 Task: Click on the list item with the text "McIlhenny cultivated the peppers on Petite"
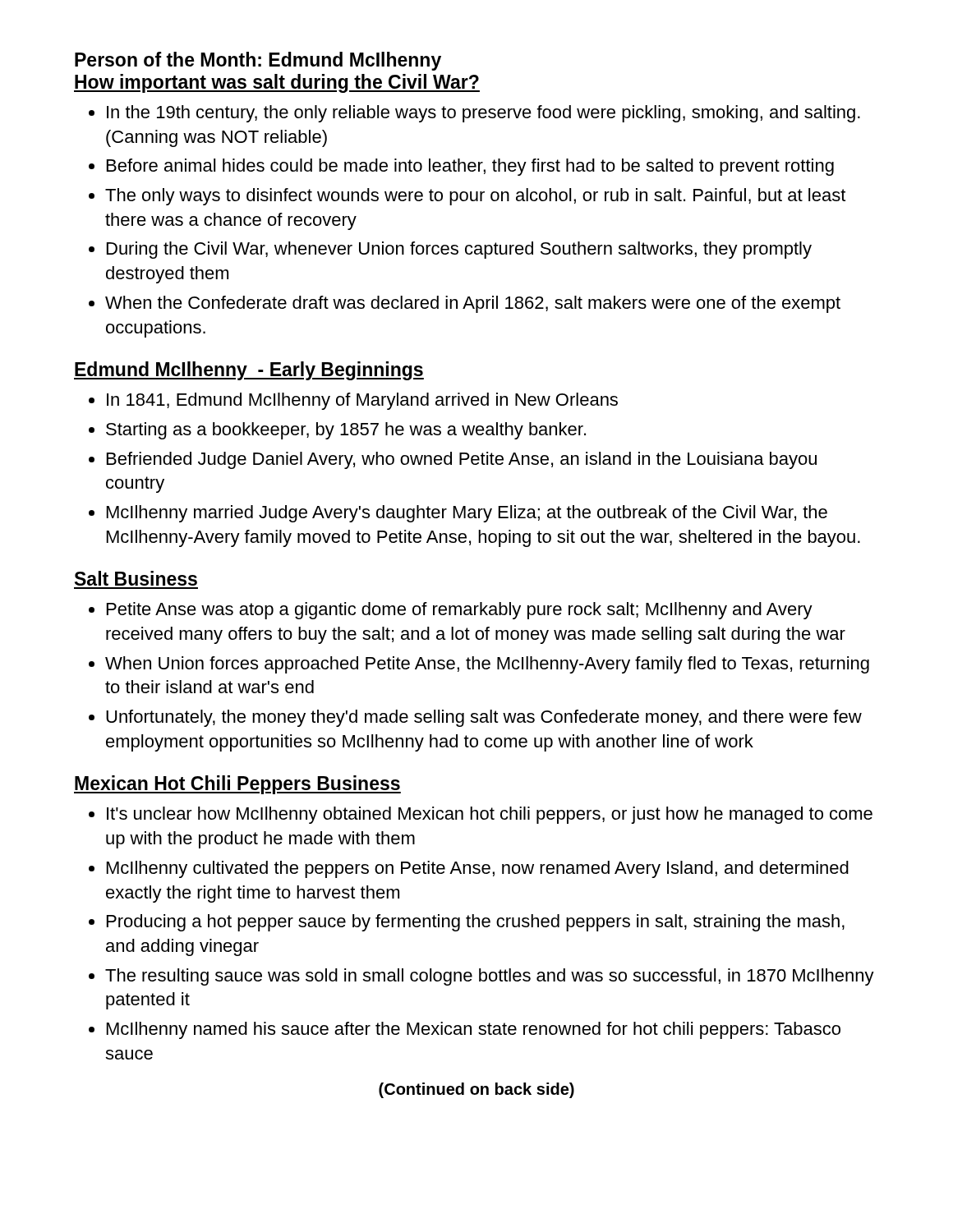tap(477, 880)
